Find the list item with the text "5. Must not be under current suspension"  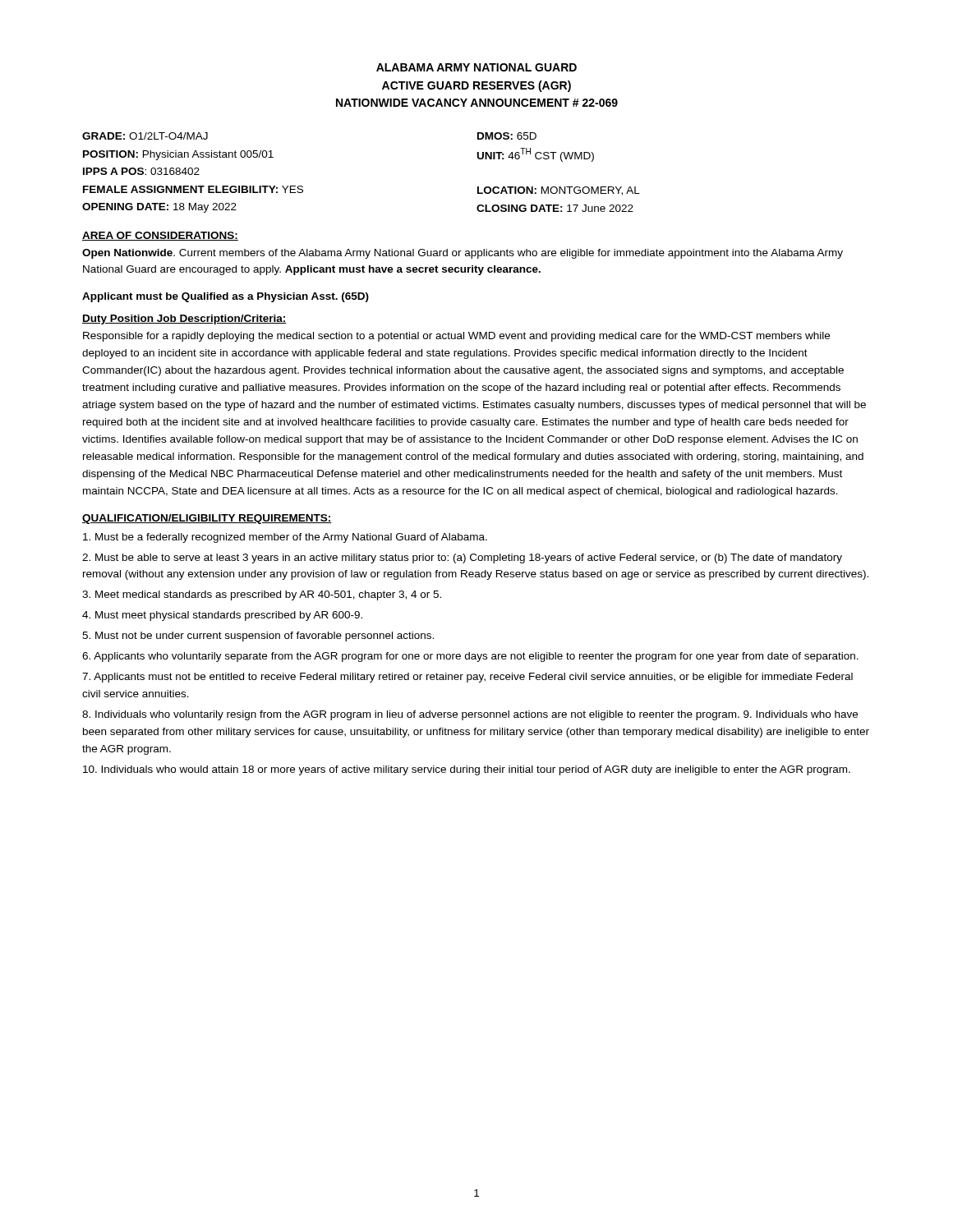(259, 635)
